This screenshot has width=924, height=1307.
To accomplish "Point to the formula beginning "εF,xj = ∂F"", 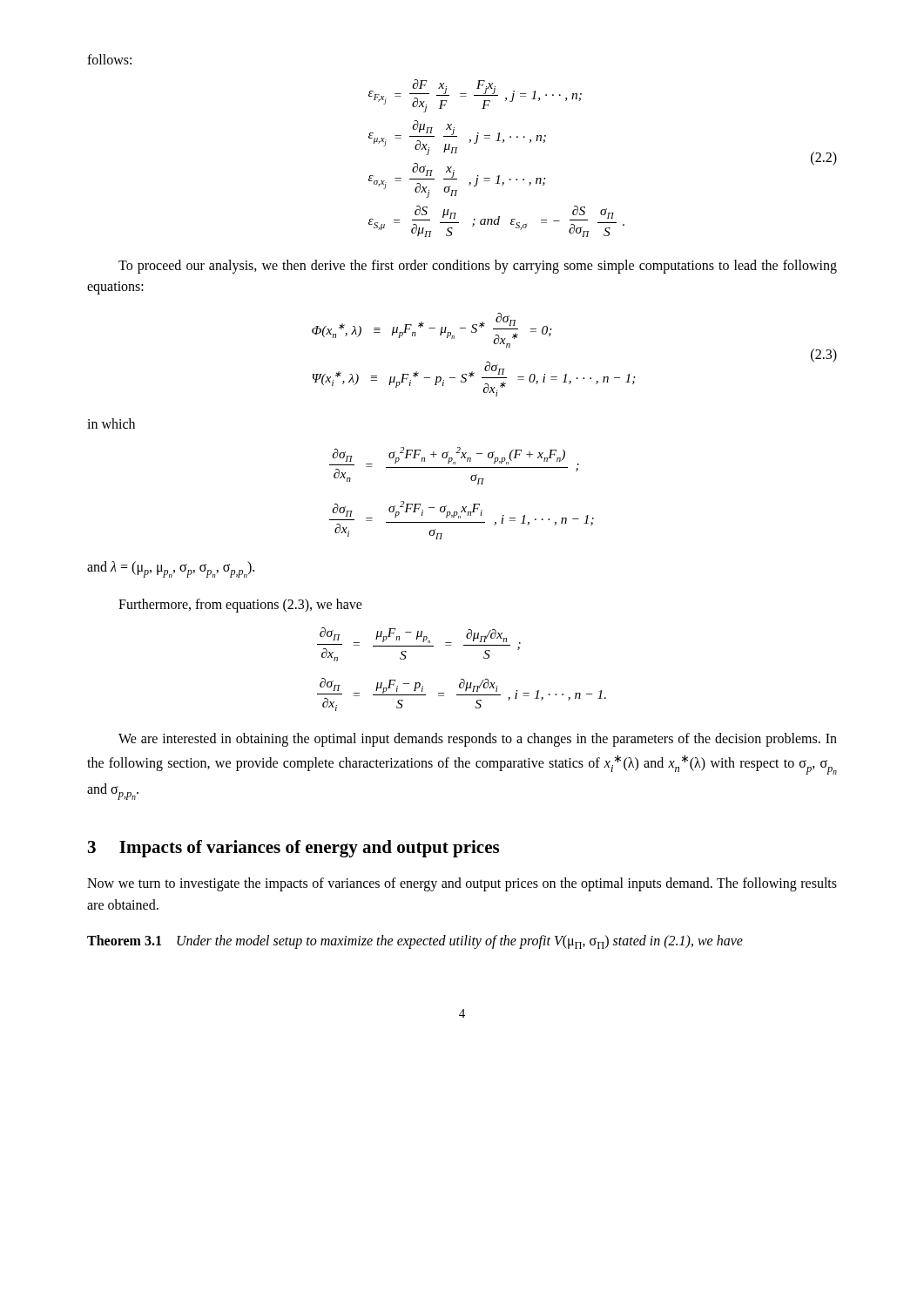I will click(462, 158).
